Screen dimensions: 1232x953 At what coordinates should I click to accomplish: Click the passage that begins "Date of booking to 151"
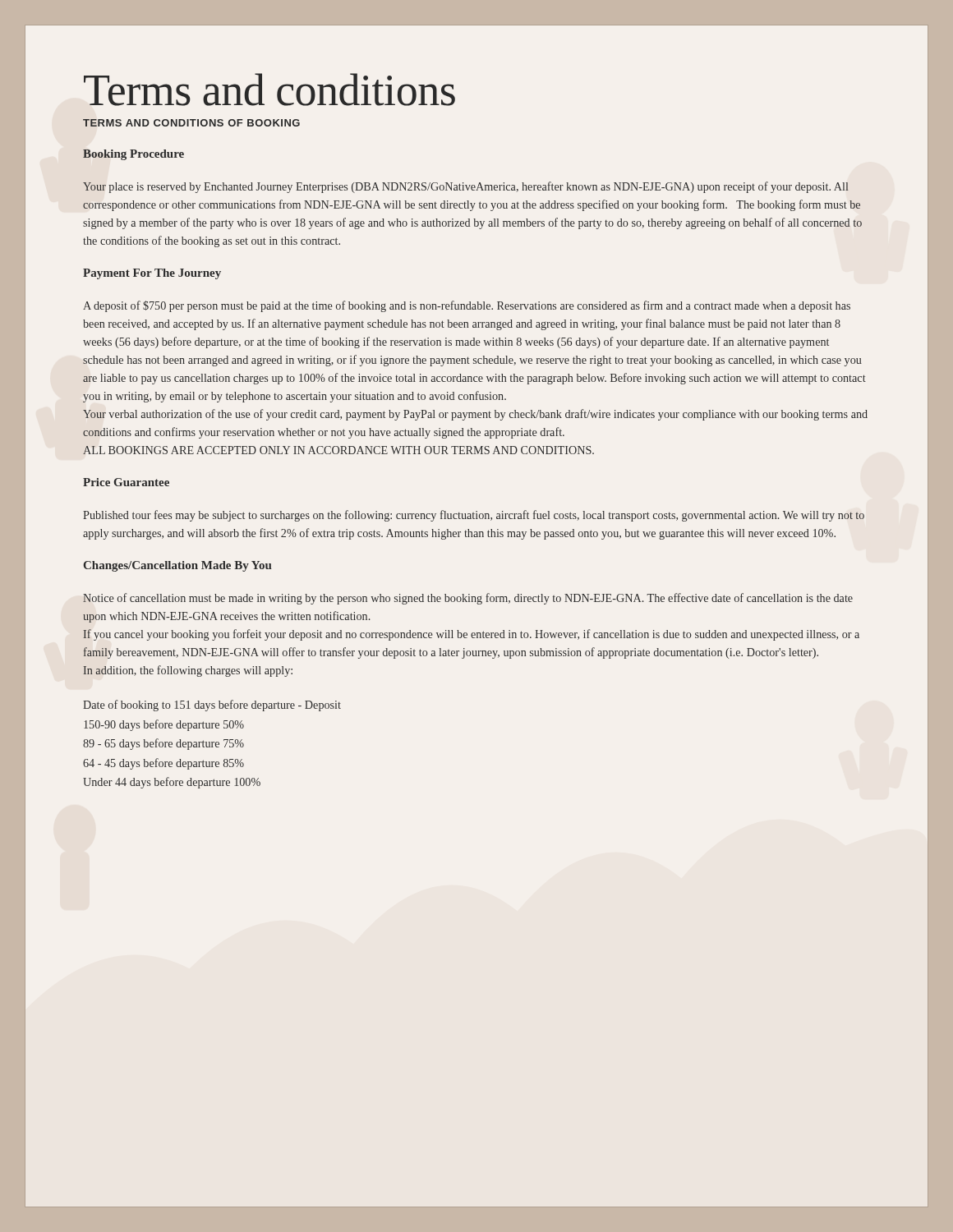212,706
